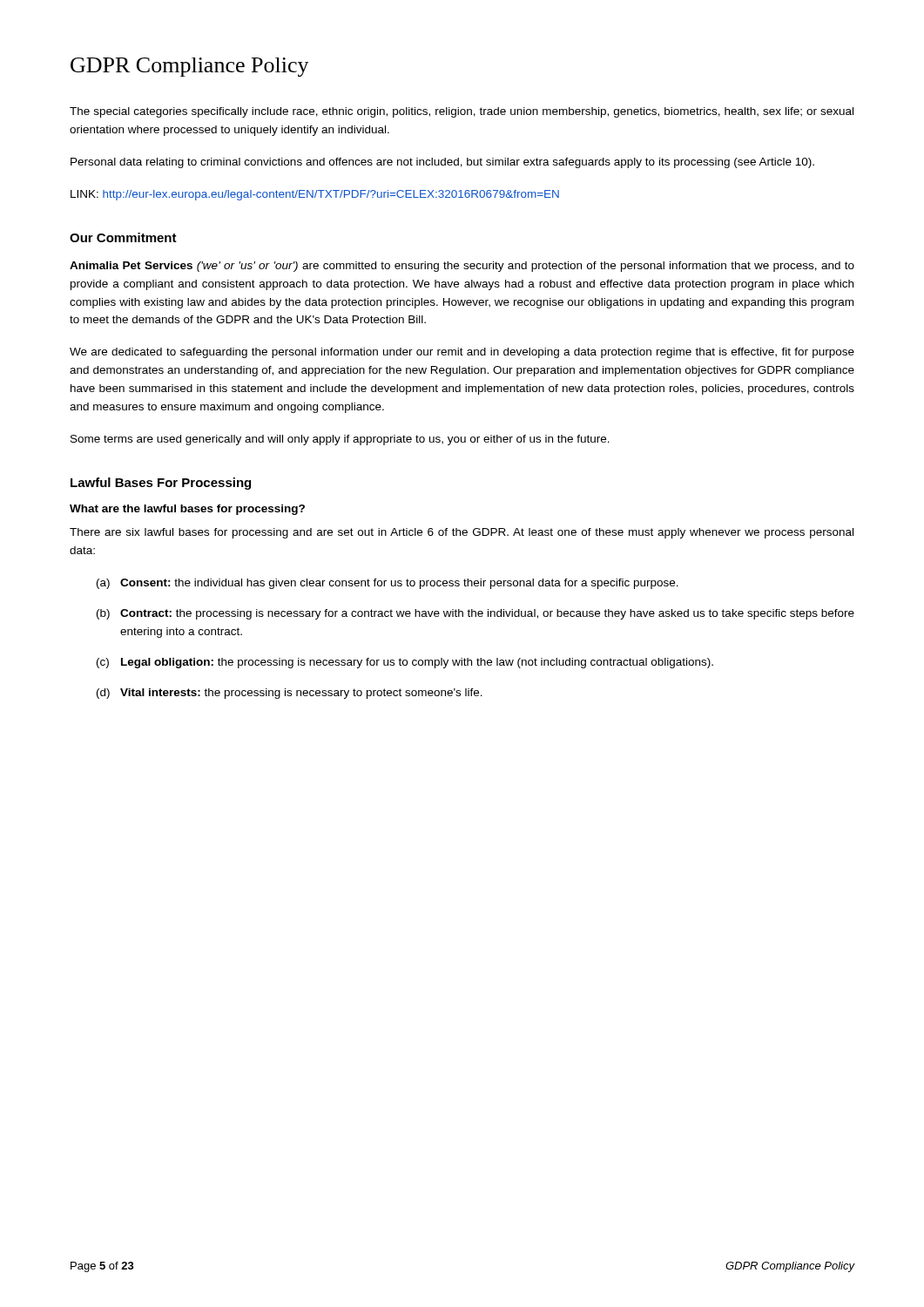Point to the block beginning "The special categories specifically include race, ethnic origin,"
Viewport: 924px width, 1307px height.
[x=462, y=120]
